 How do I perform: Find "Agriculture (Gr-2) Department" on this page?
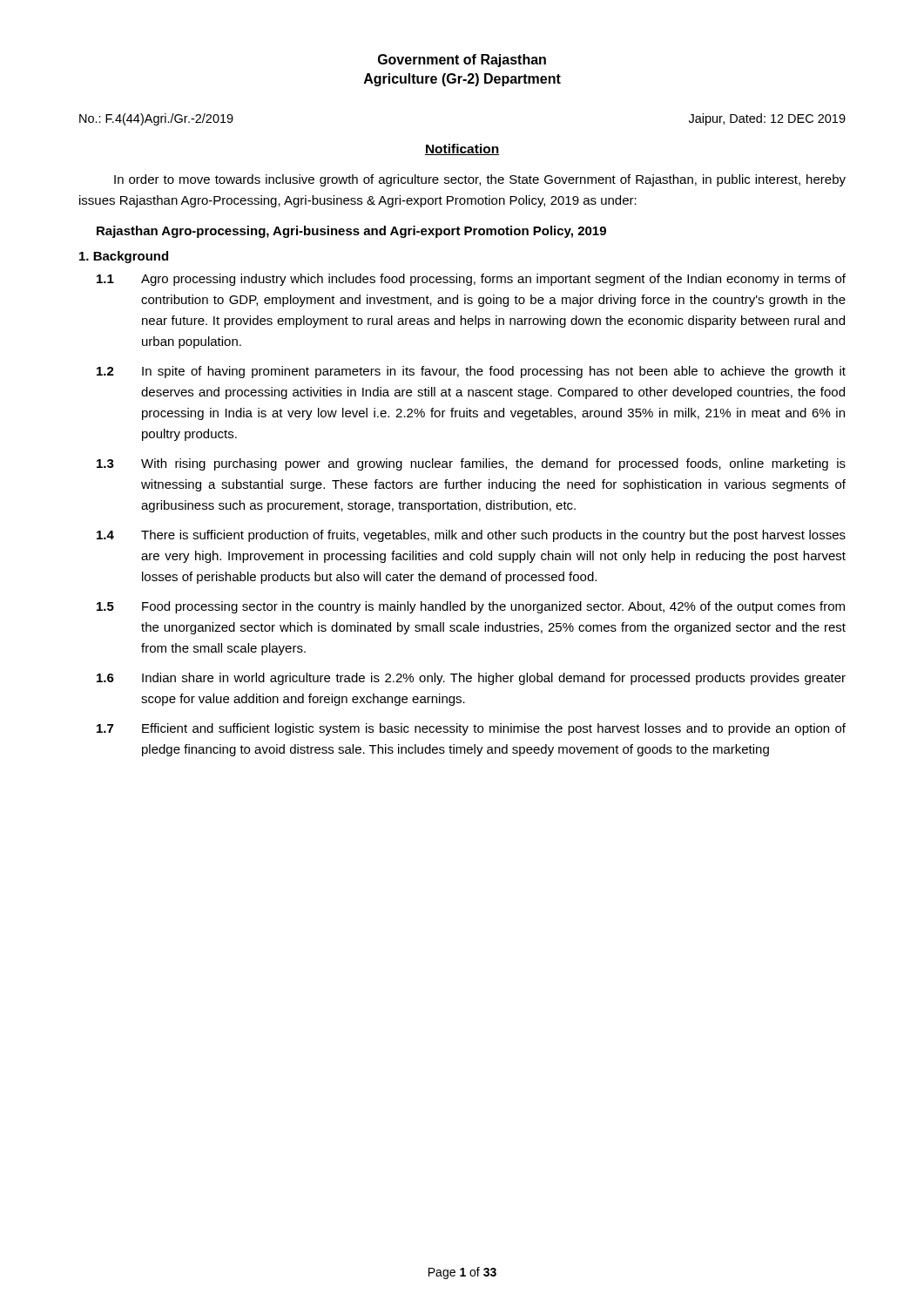[x=462, y=79]
